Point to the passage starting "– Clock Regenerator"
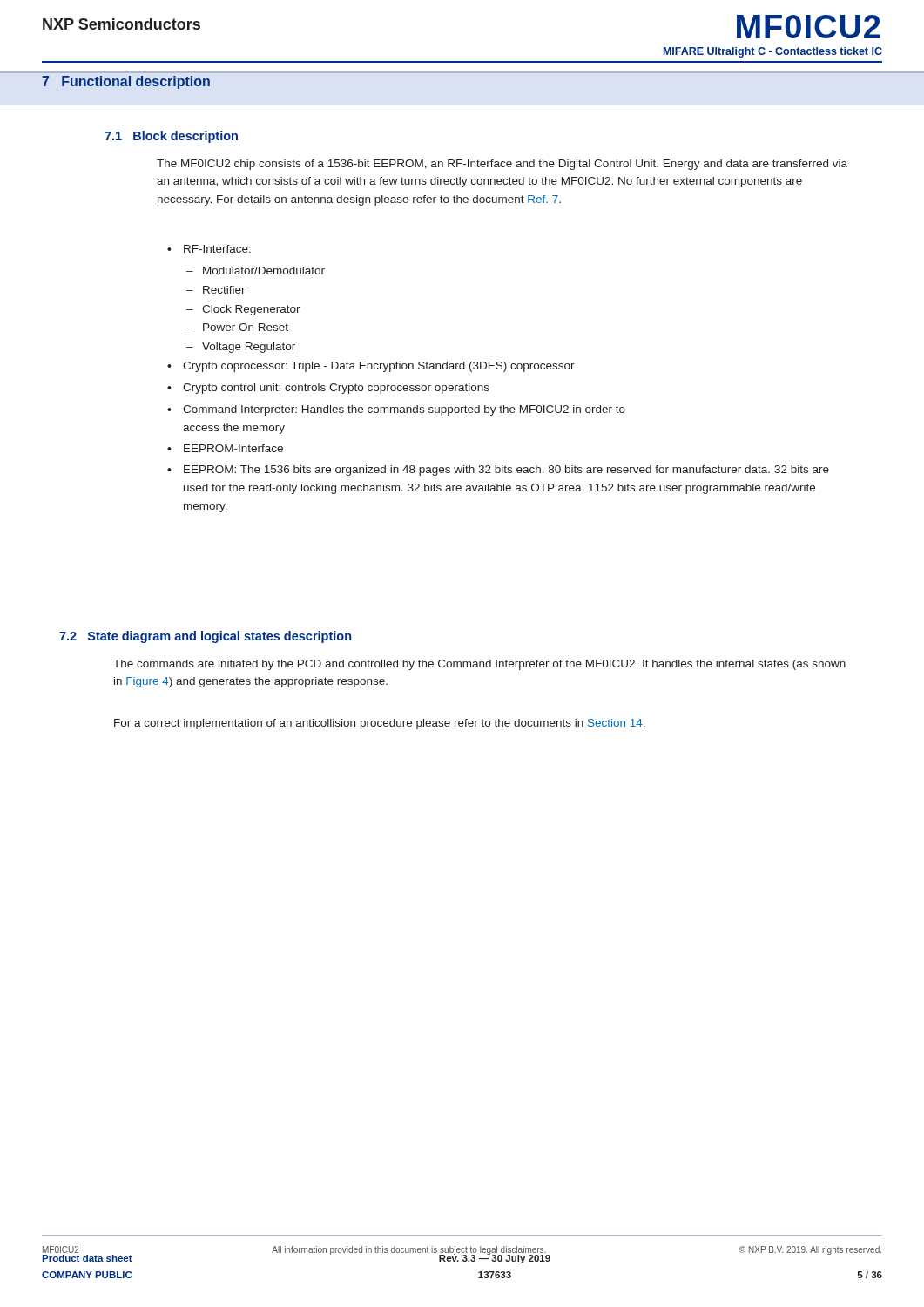The width and height of the screenshot is (924, 1307). [x=243, y=310]
